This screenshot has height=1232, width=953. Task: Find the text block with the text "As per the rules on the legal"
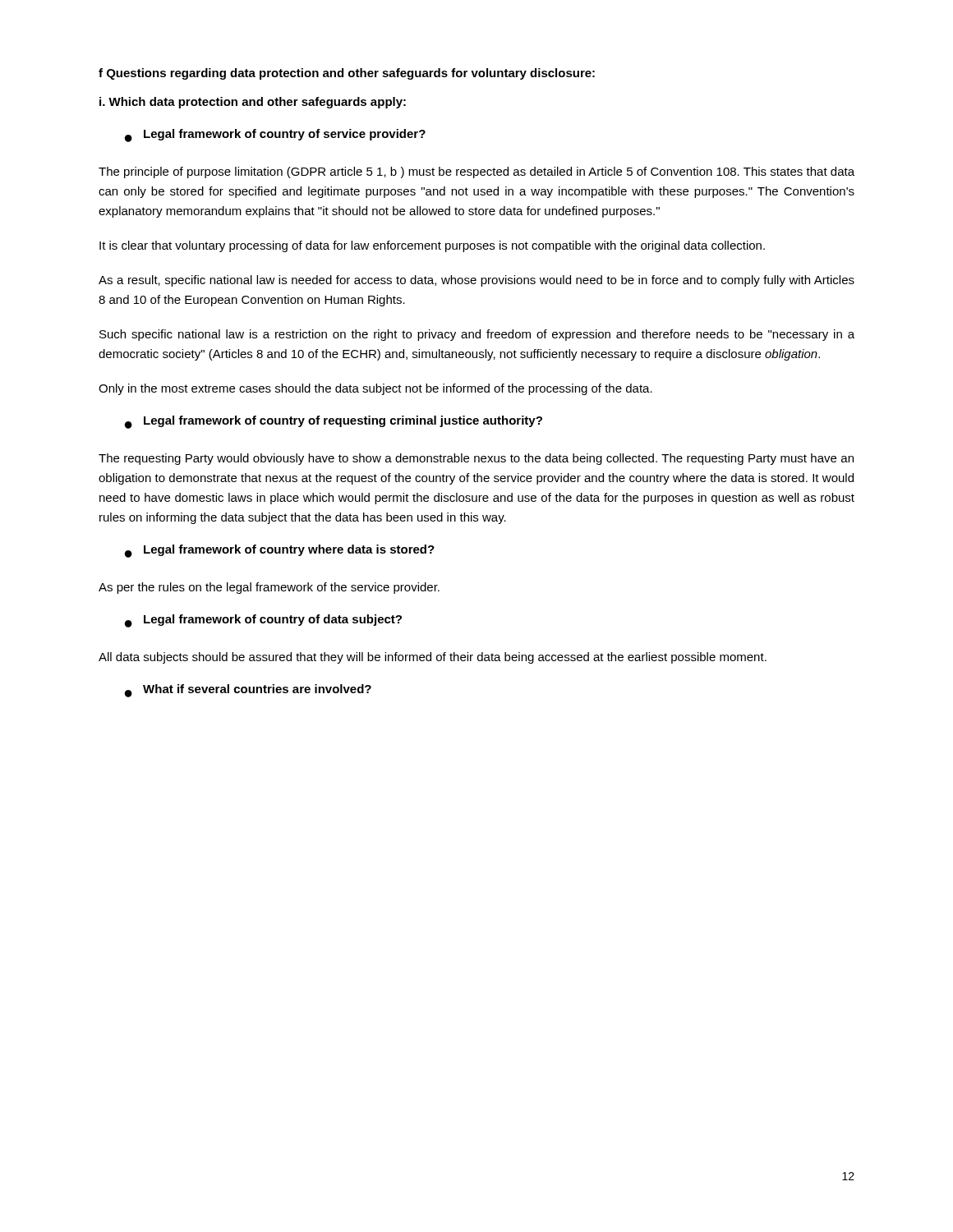coord(269,587)
